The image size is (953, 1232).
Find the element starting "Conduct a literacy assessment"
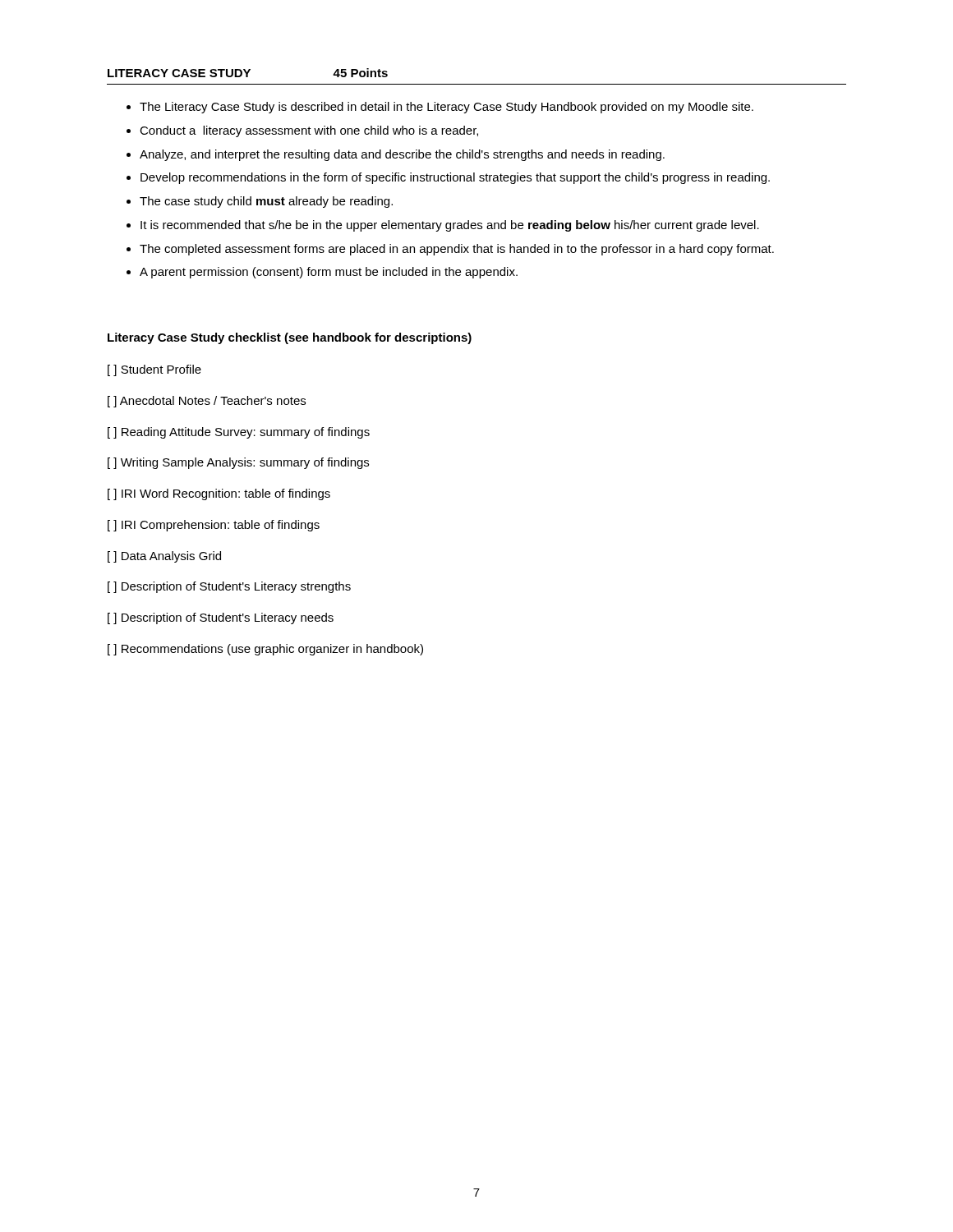pyautogui.click(x=310, y=130)
